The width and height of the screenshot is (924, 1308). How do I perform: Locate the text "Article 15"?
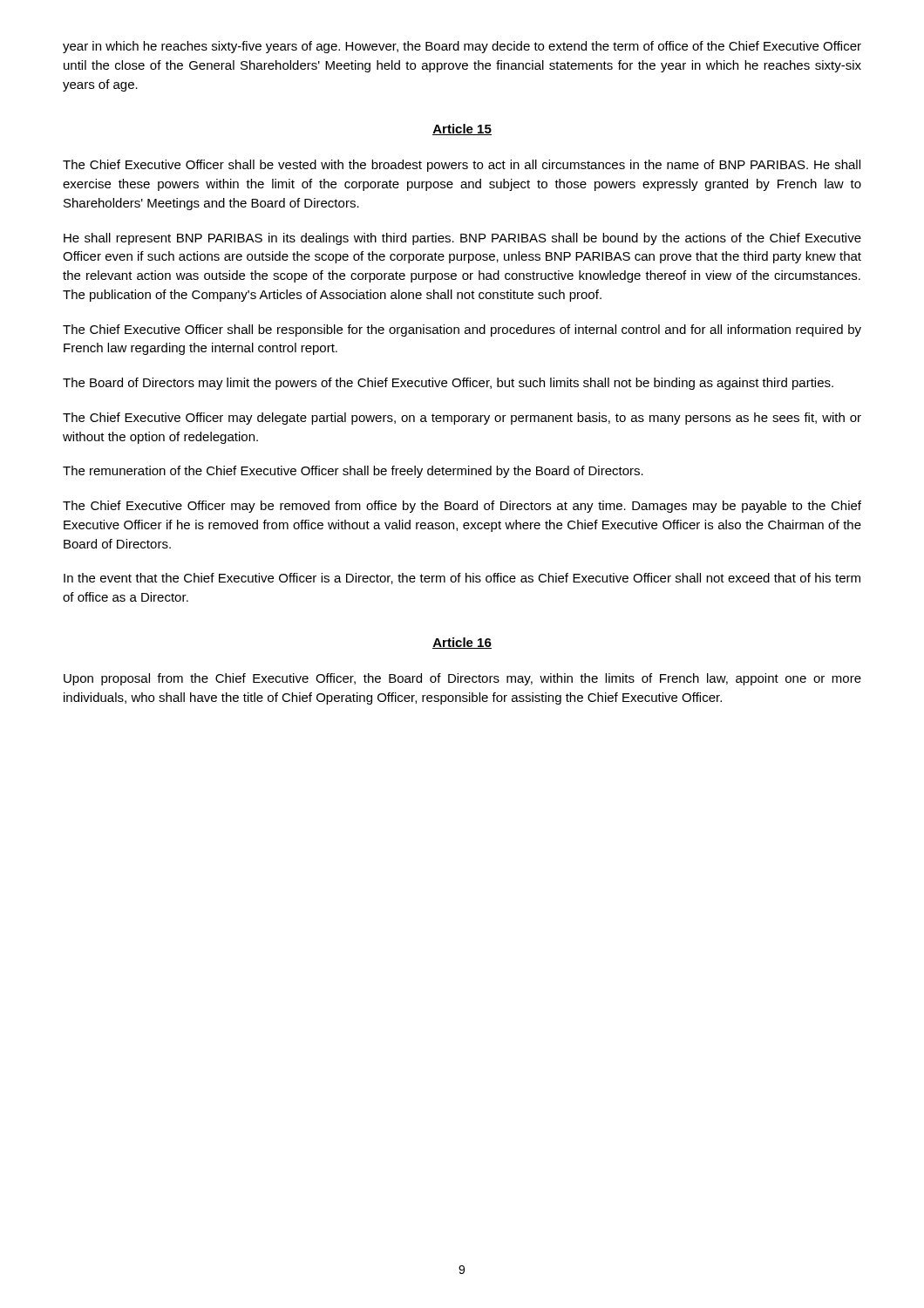click(x=462, y=129)
